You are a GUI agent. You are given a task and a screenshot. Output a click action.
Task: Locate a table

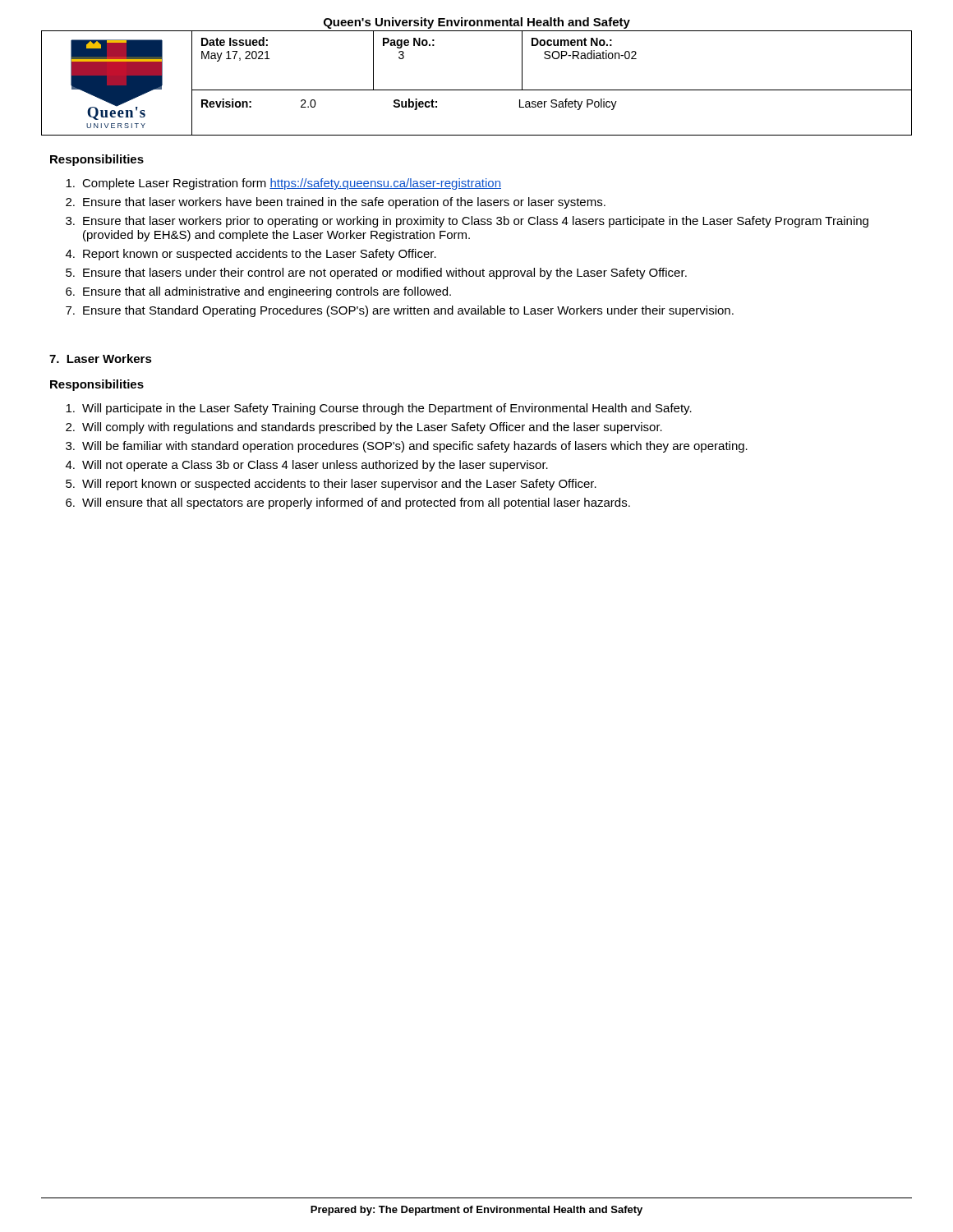(x=476, y=83)
